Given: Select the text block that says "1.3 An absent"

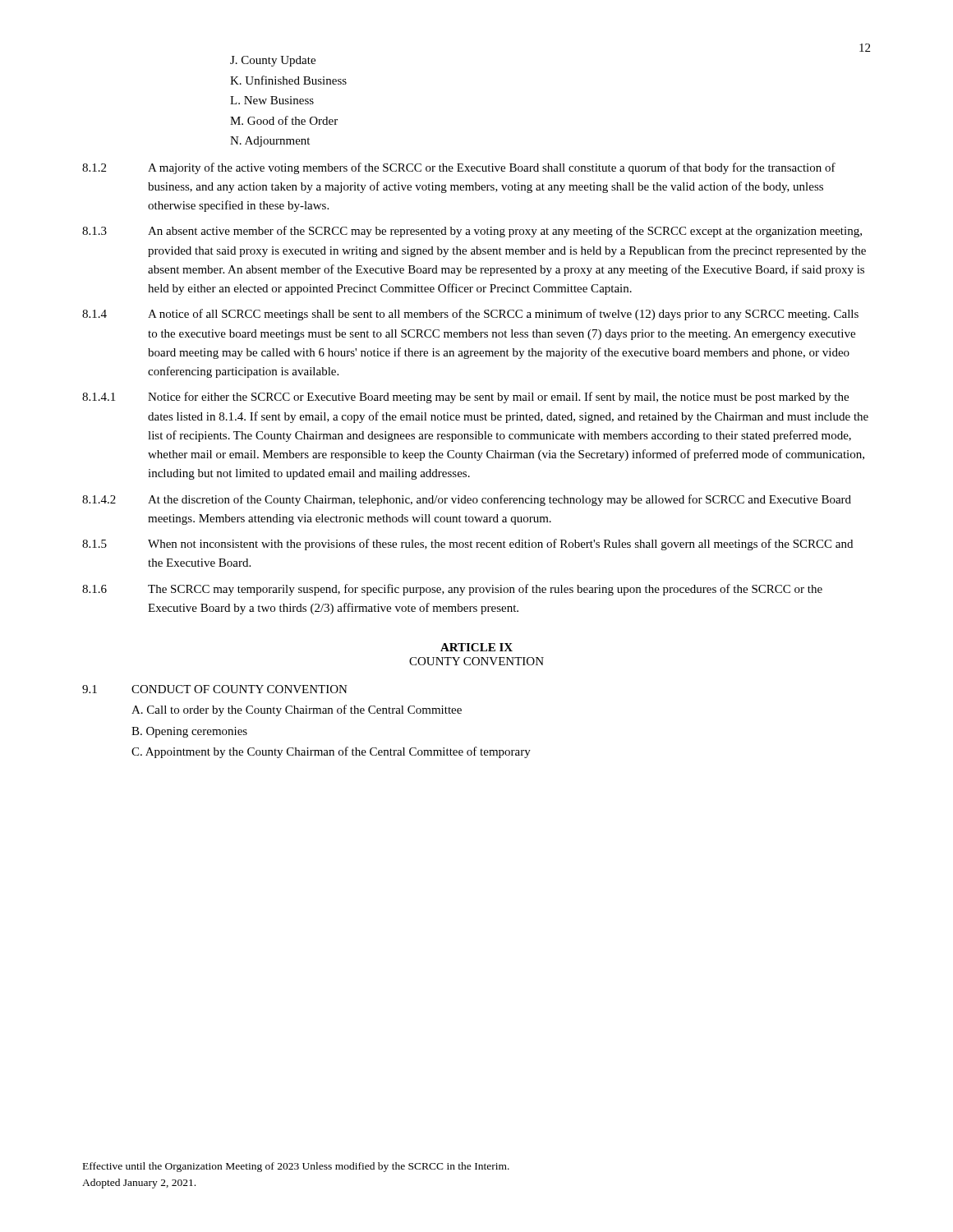Looking at the screenshot, I should pyautogui.click(x=476, y=260).
